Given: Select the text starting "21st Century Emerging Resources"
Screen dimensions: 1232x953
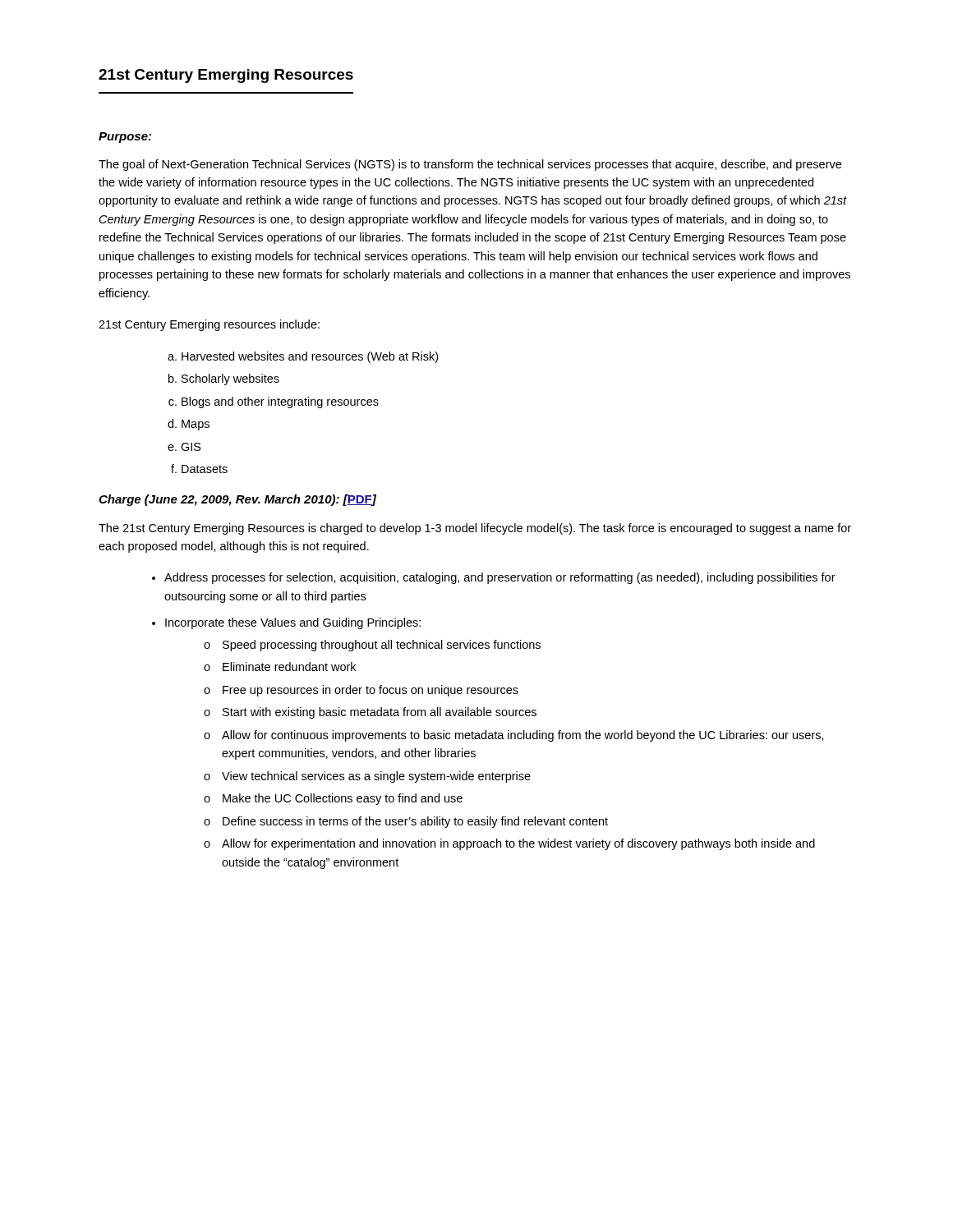Looking at the screenshot, I should pos(226,80).
